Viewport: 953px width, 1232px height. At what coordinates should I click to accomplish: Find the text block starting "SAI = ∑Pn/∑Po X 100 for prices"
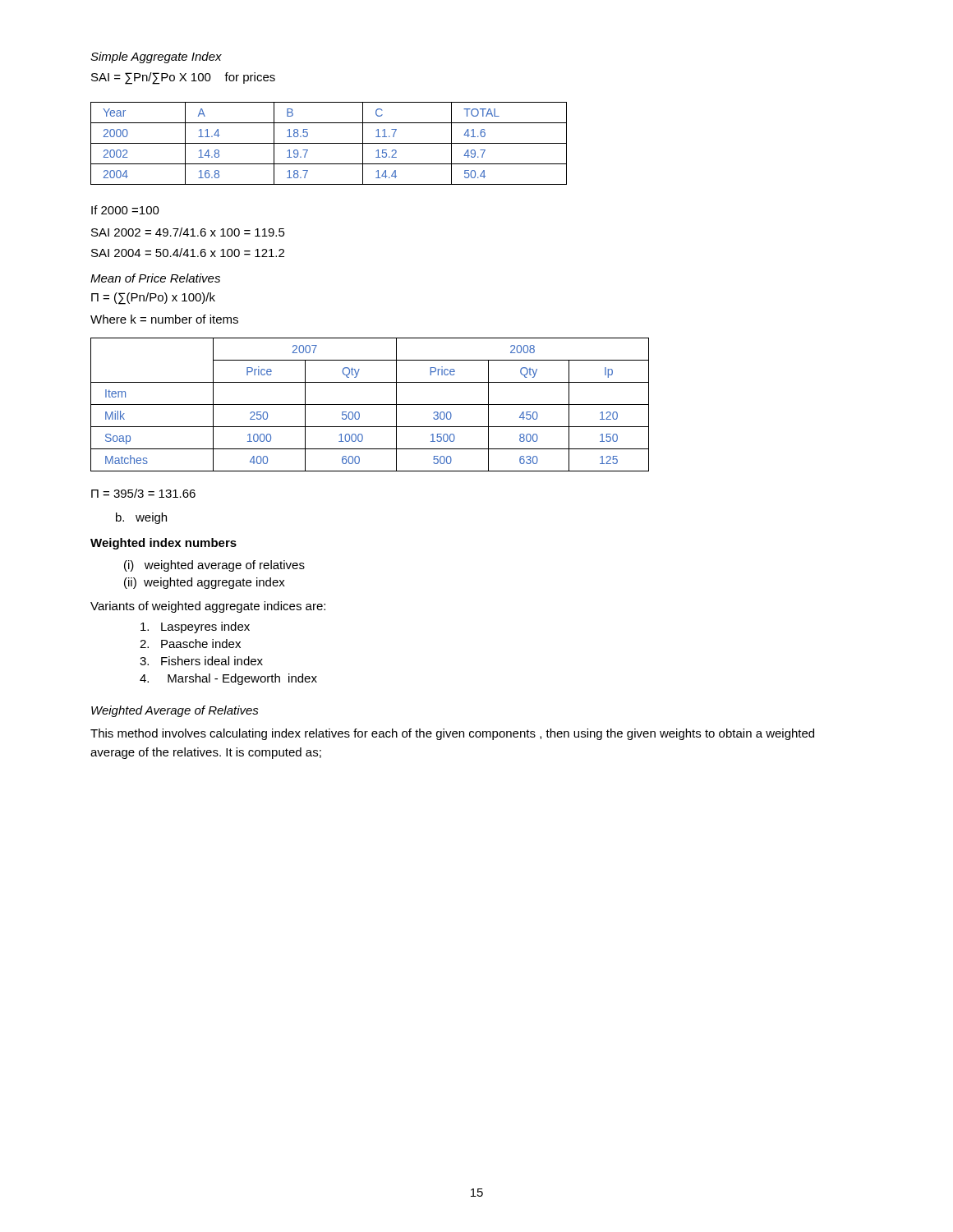(x=183, y=77)
